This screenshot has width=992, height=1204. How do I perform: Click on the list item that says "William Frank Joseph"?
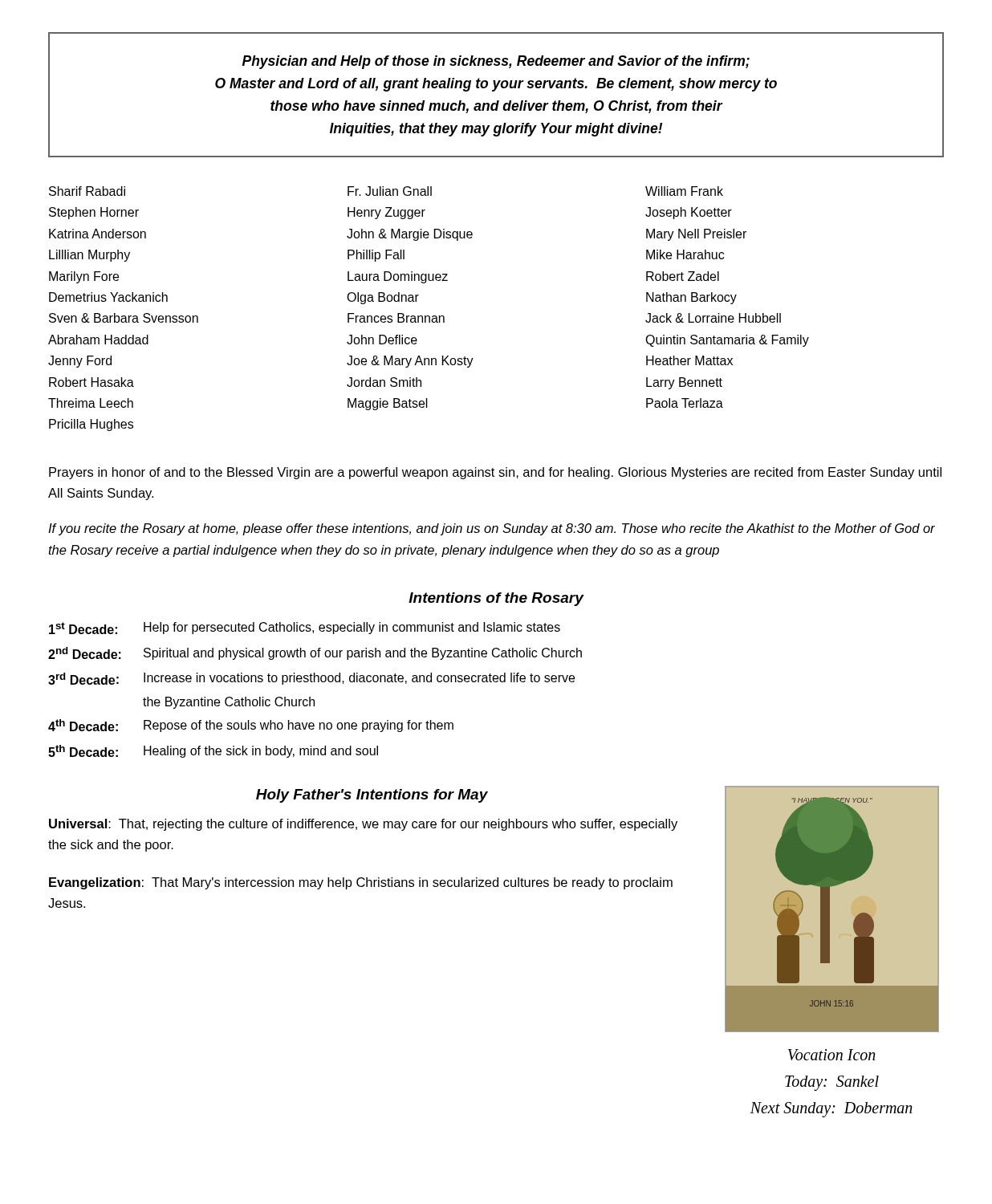point(727,297)
